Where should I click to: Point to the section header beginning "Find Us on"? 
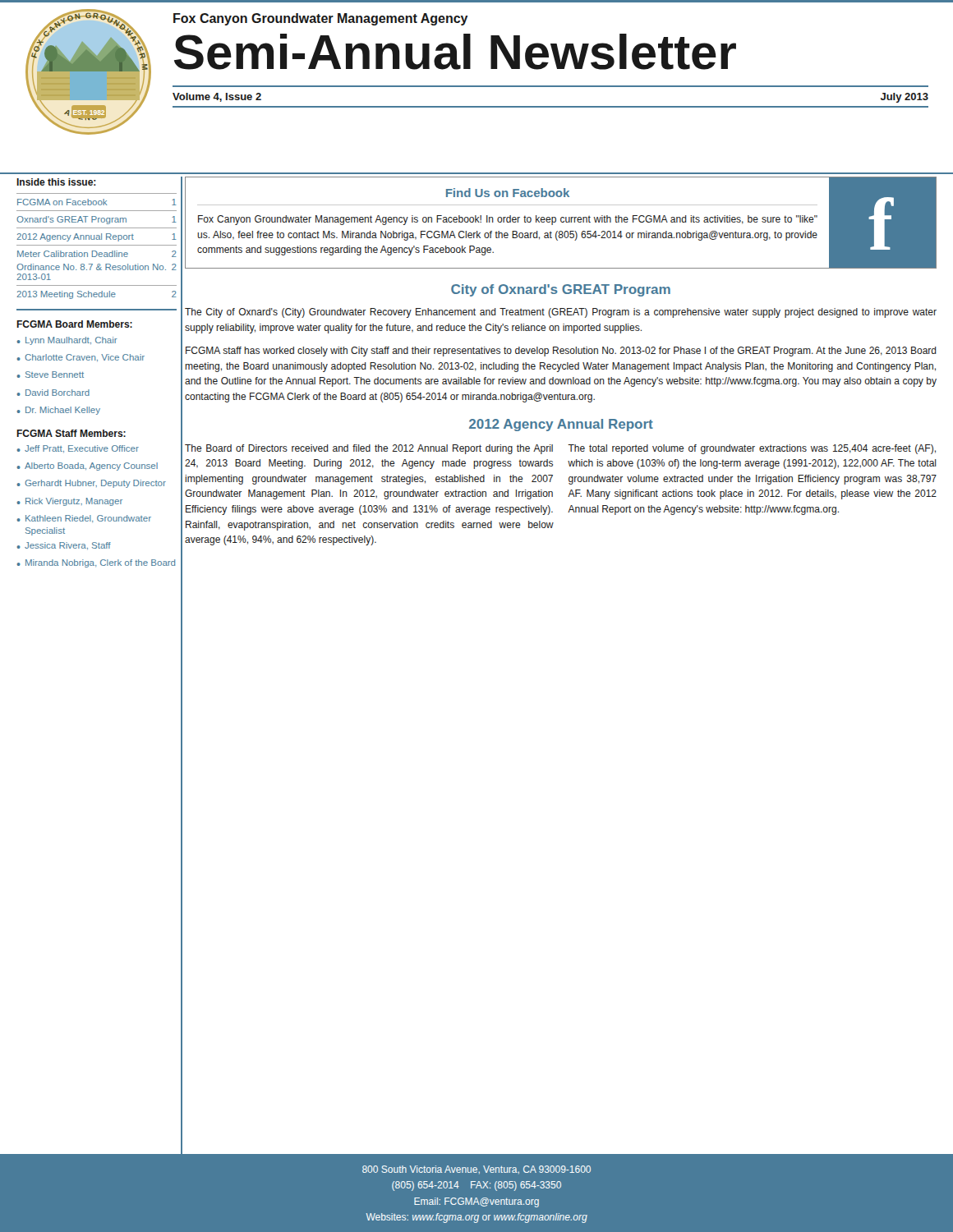[x=507, y=193]
